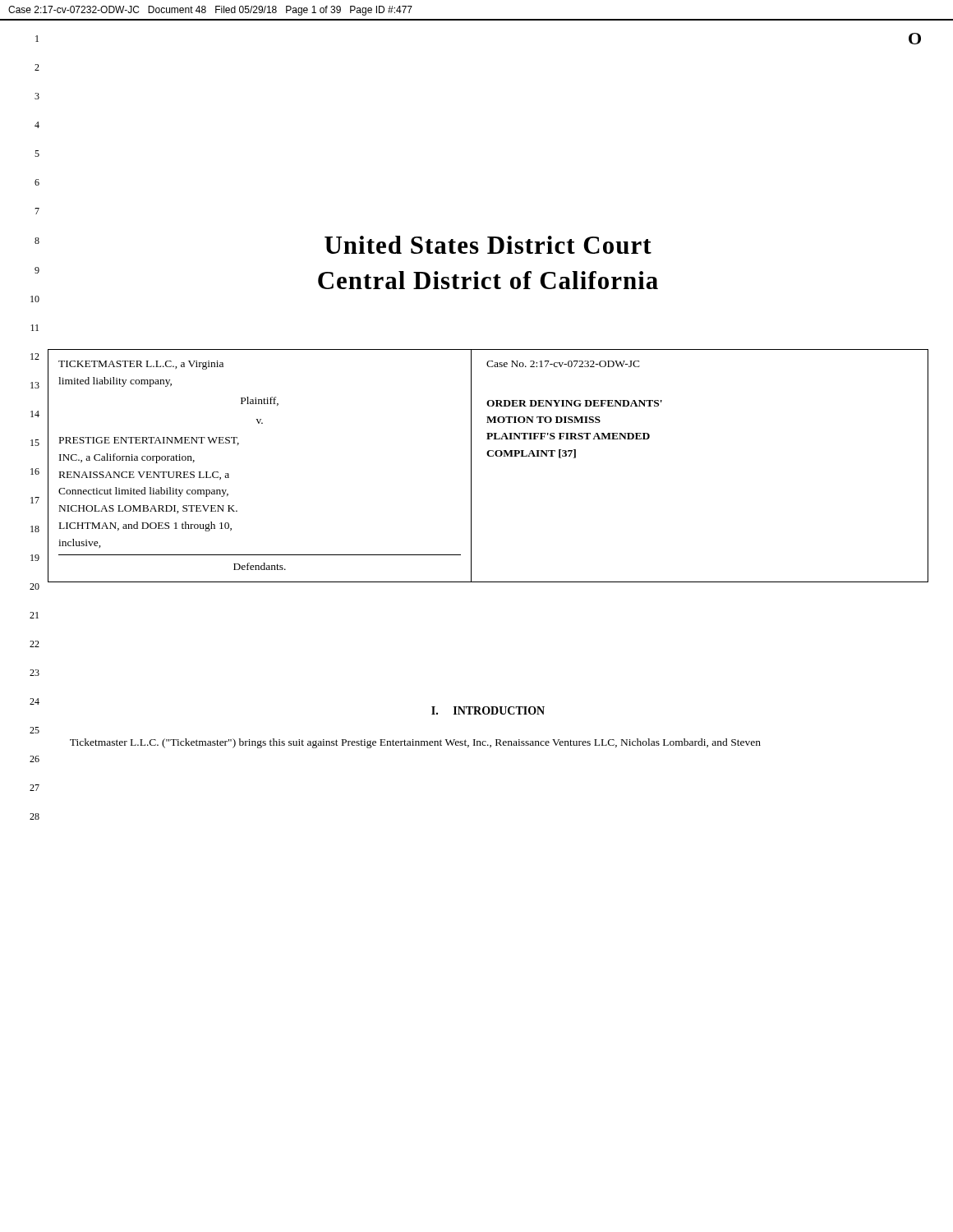Screen dimensions: 1232x953
Task: Select a table
Action: click(488, 466)
